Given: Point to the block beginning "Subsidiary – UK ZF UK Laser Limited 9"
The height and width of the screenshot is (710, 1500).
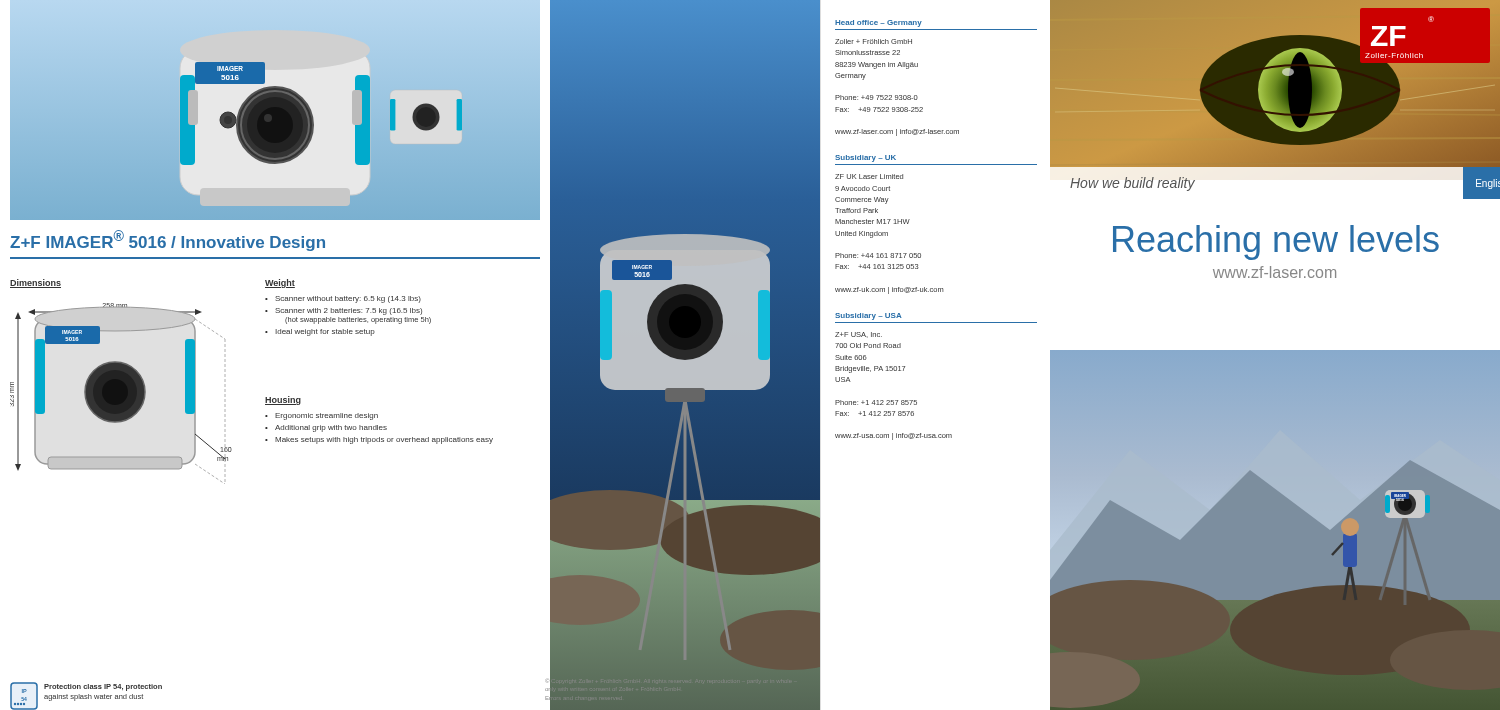Looking at the screenshot, I should click(866, 158).
